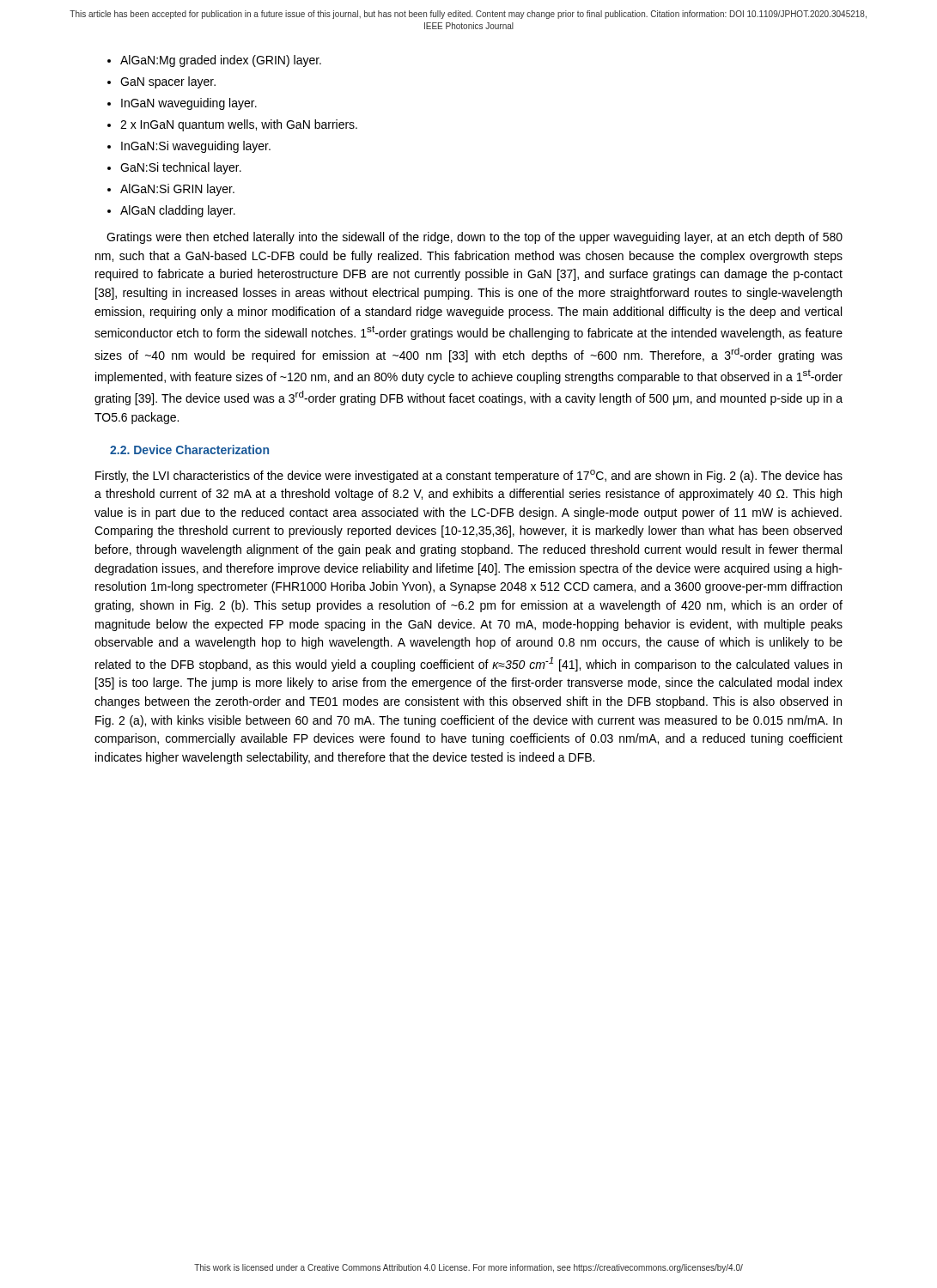The height and width of the screenshot is (1288, 937).
Task: Select the text starting "InGaN waveguiding layer."
Action: point(189,103)
